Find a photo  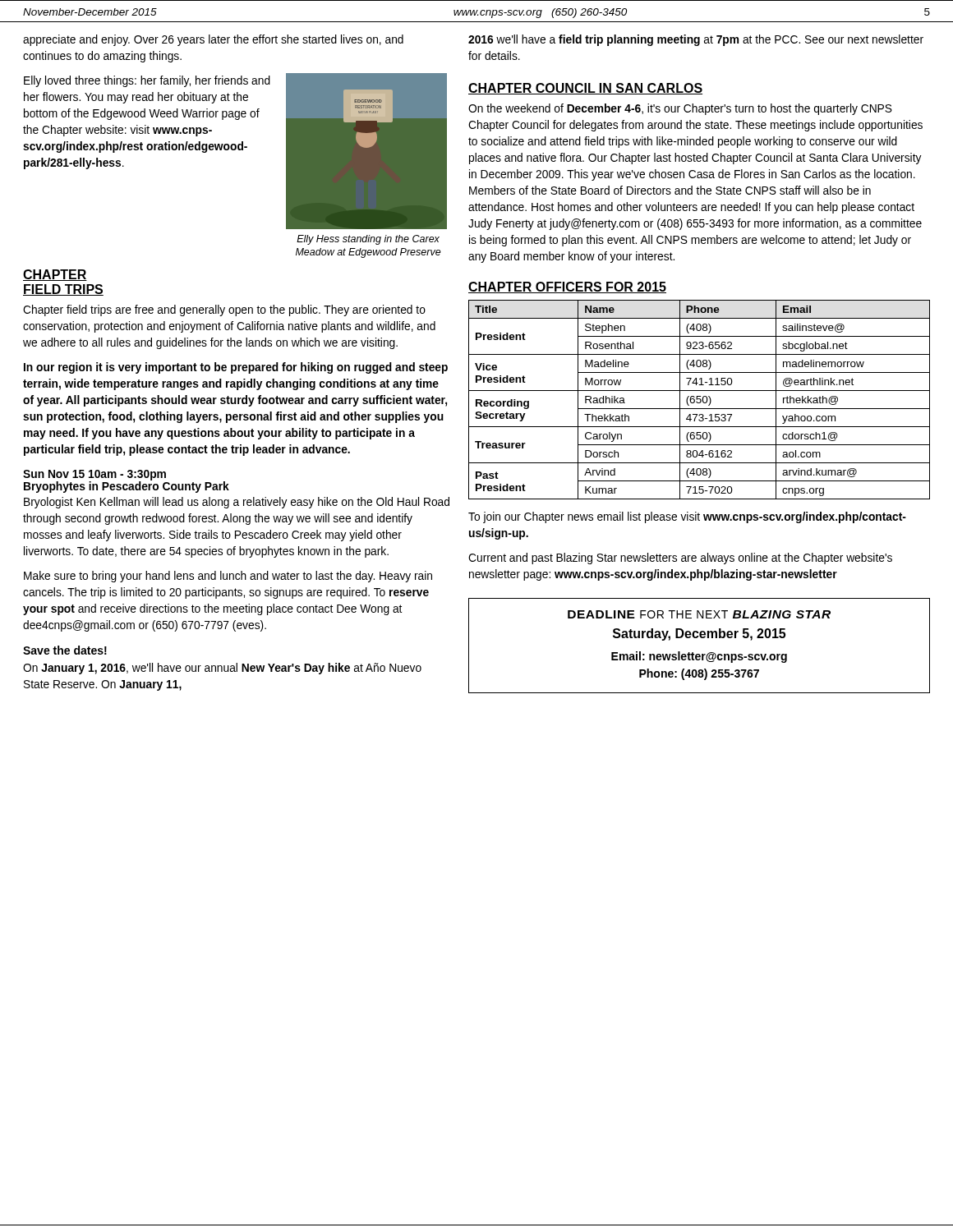coord(368,151)
